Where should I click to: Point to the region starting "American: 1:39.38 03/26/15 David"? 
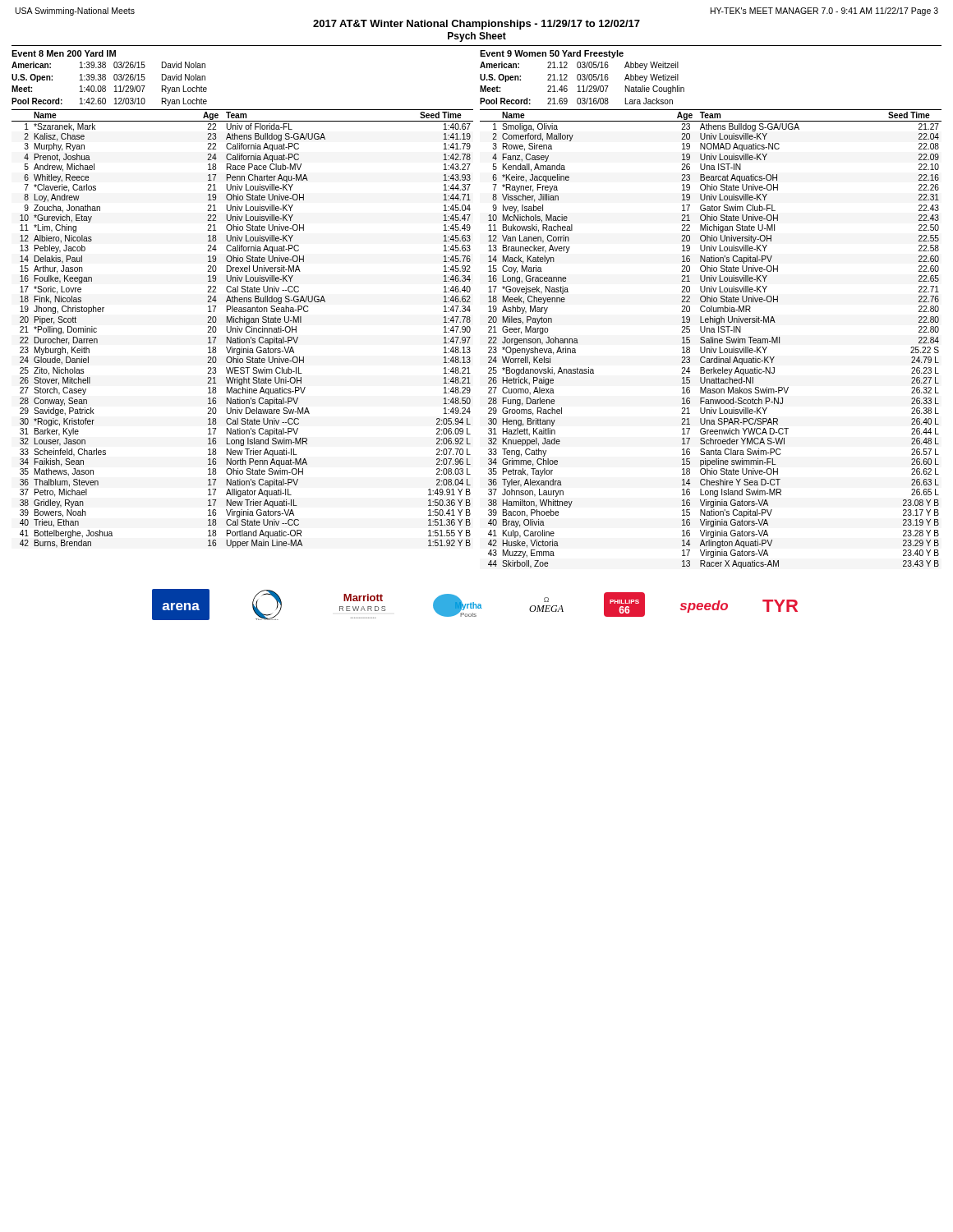click(108, 65)
